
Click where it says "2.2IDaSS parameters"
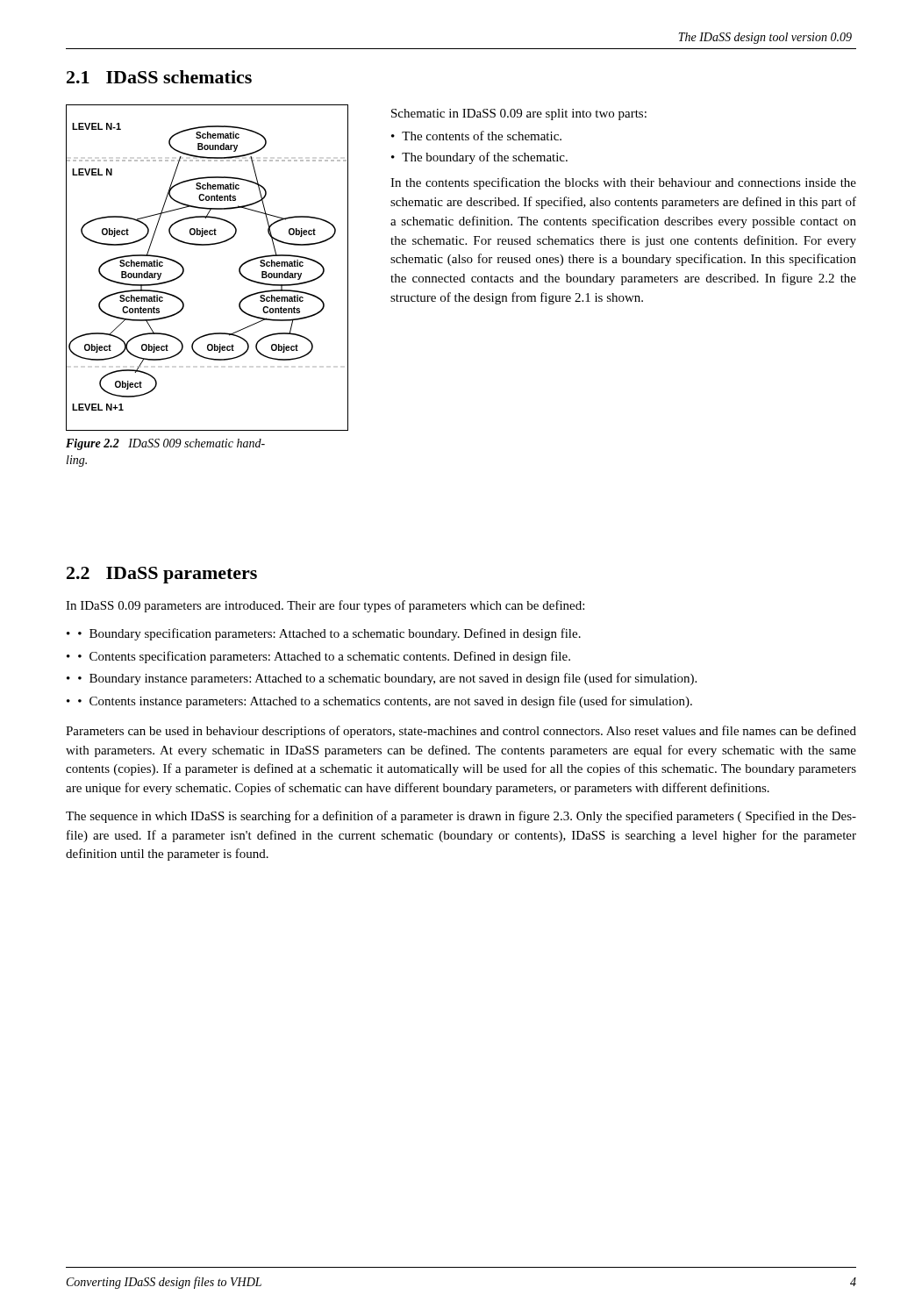tap(162, 573)
